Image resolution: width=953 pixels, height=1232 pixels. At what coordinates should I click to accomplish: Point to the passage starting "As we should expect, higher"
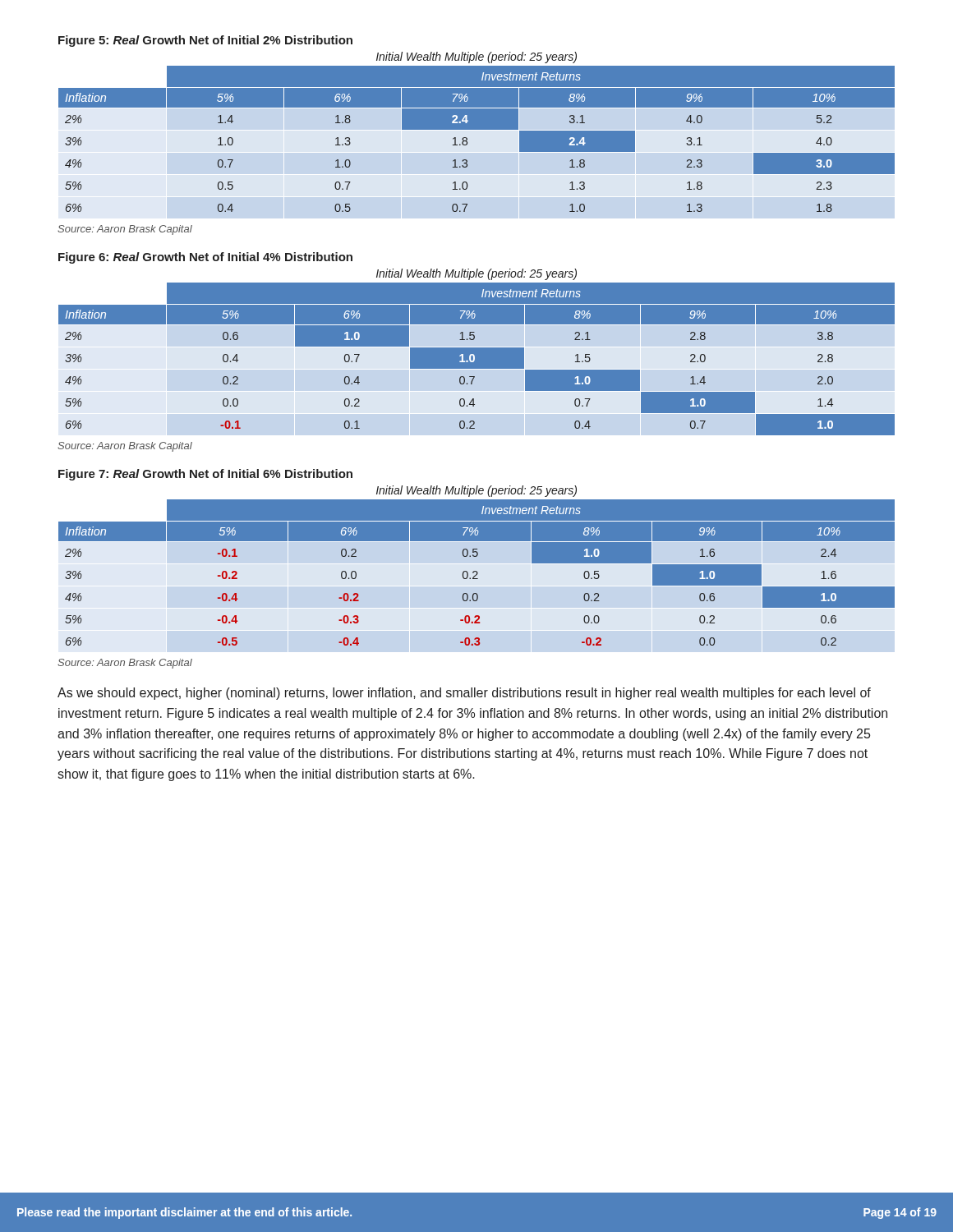473,734
